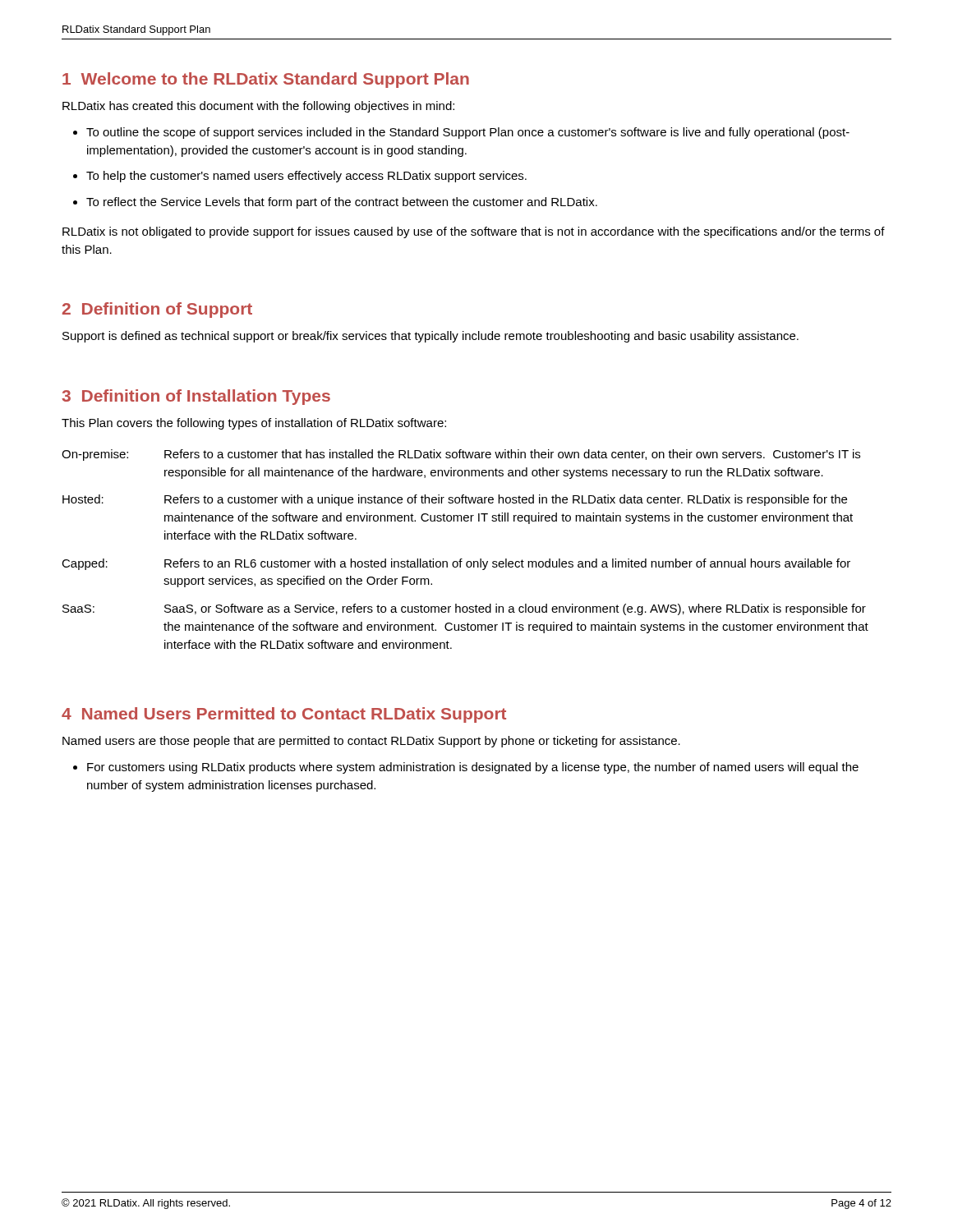This screenshot has height=1232, width=953.
Task: Navigate to the text starting "This Plan covers the following types of installation"
Action: [x=254, y=424]
